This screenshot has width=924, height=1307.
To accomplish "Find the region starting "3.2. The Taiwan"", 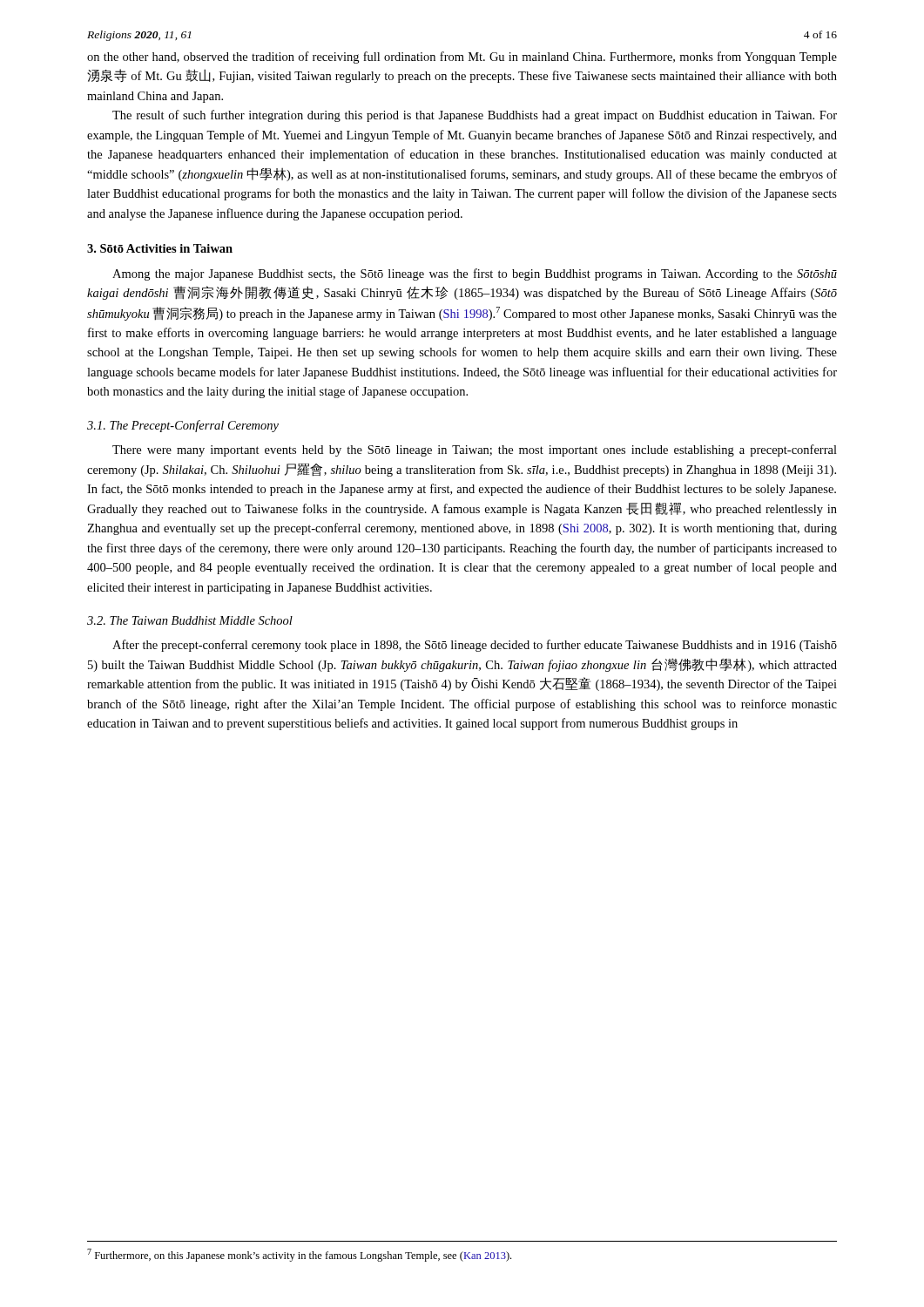I will (190, 620).
